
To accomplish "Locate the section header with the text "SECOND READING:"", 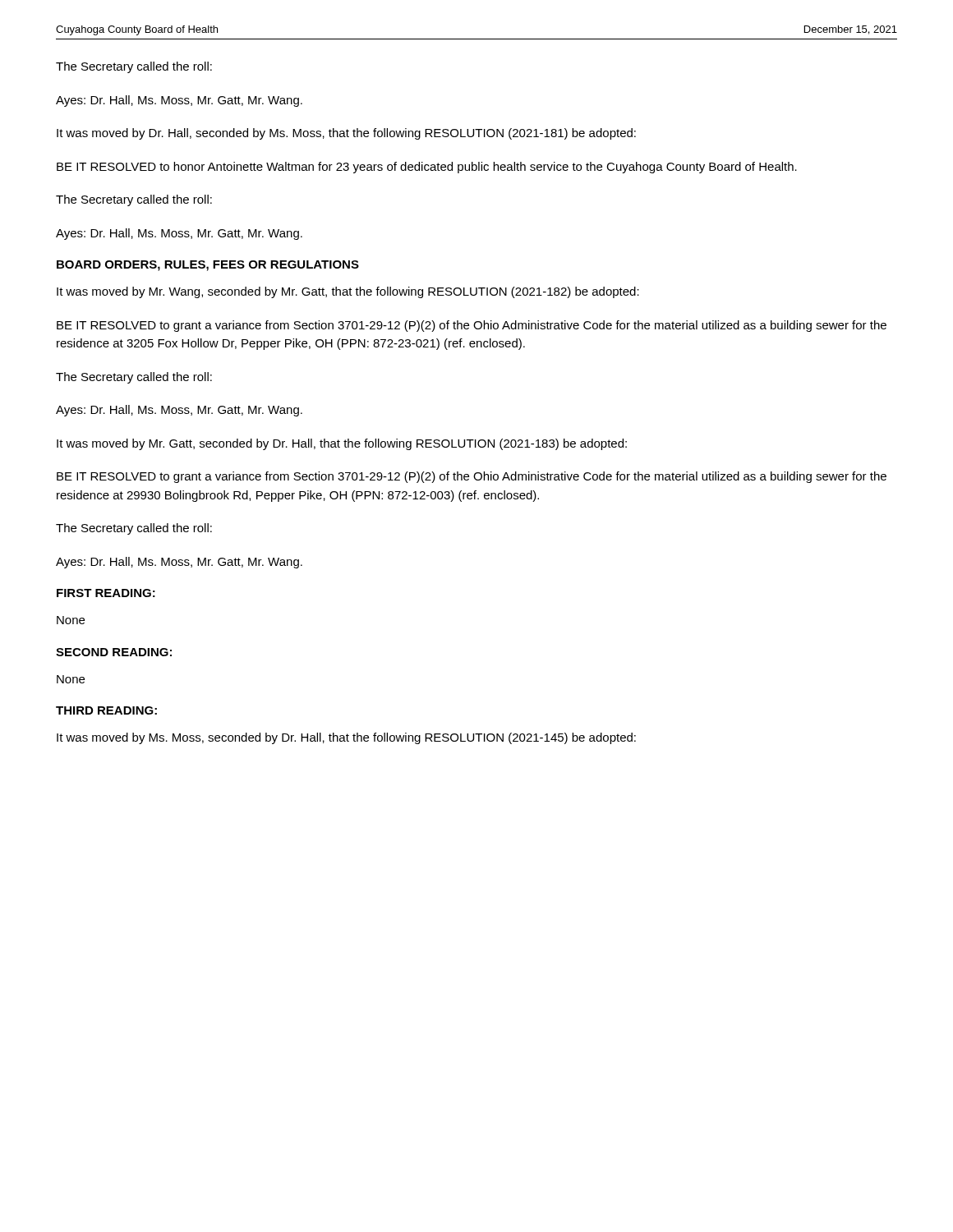I will pos(114,651).
